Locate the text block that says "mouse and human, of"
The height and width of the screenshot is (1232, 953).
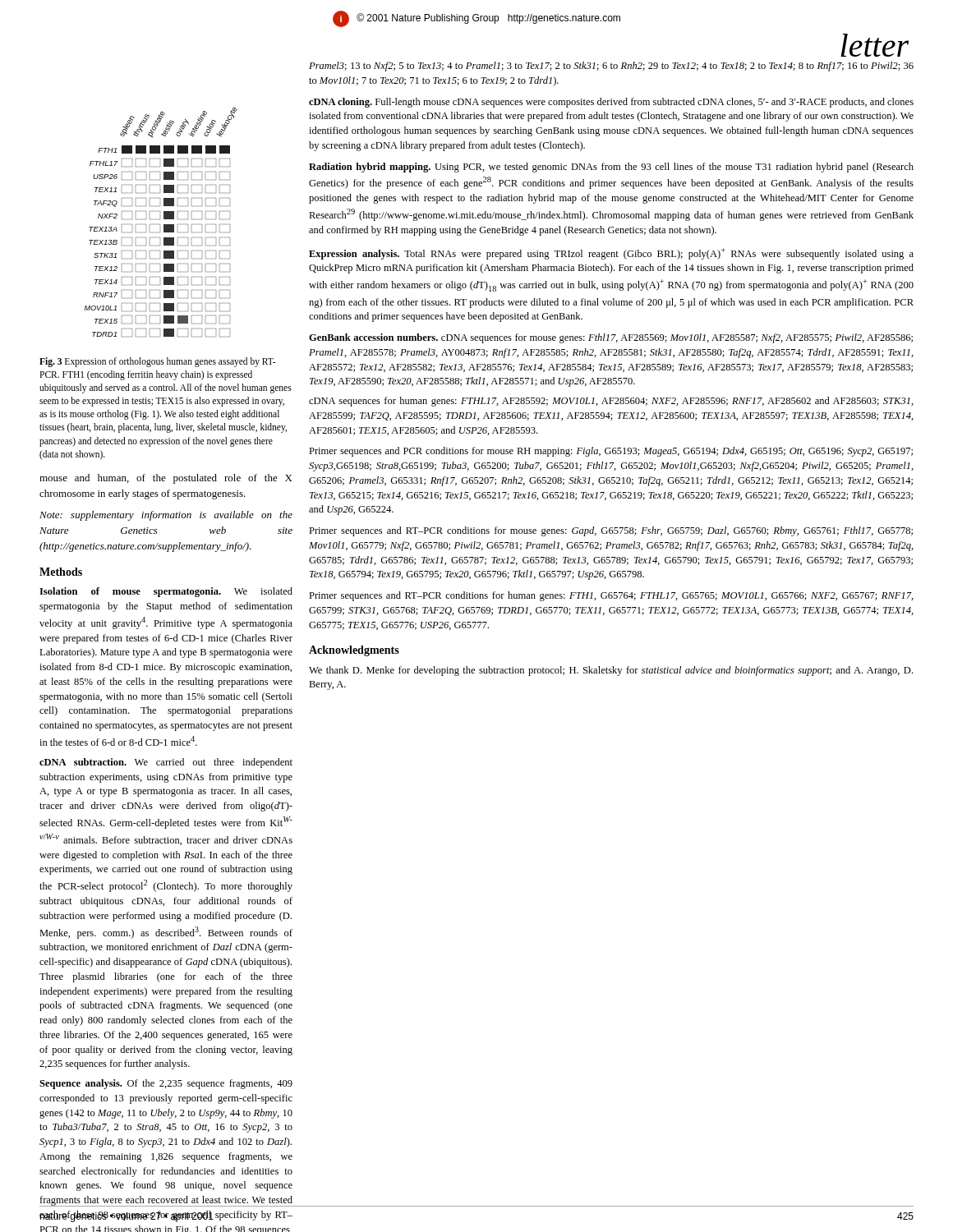(166, 485)
